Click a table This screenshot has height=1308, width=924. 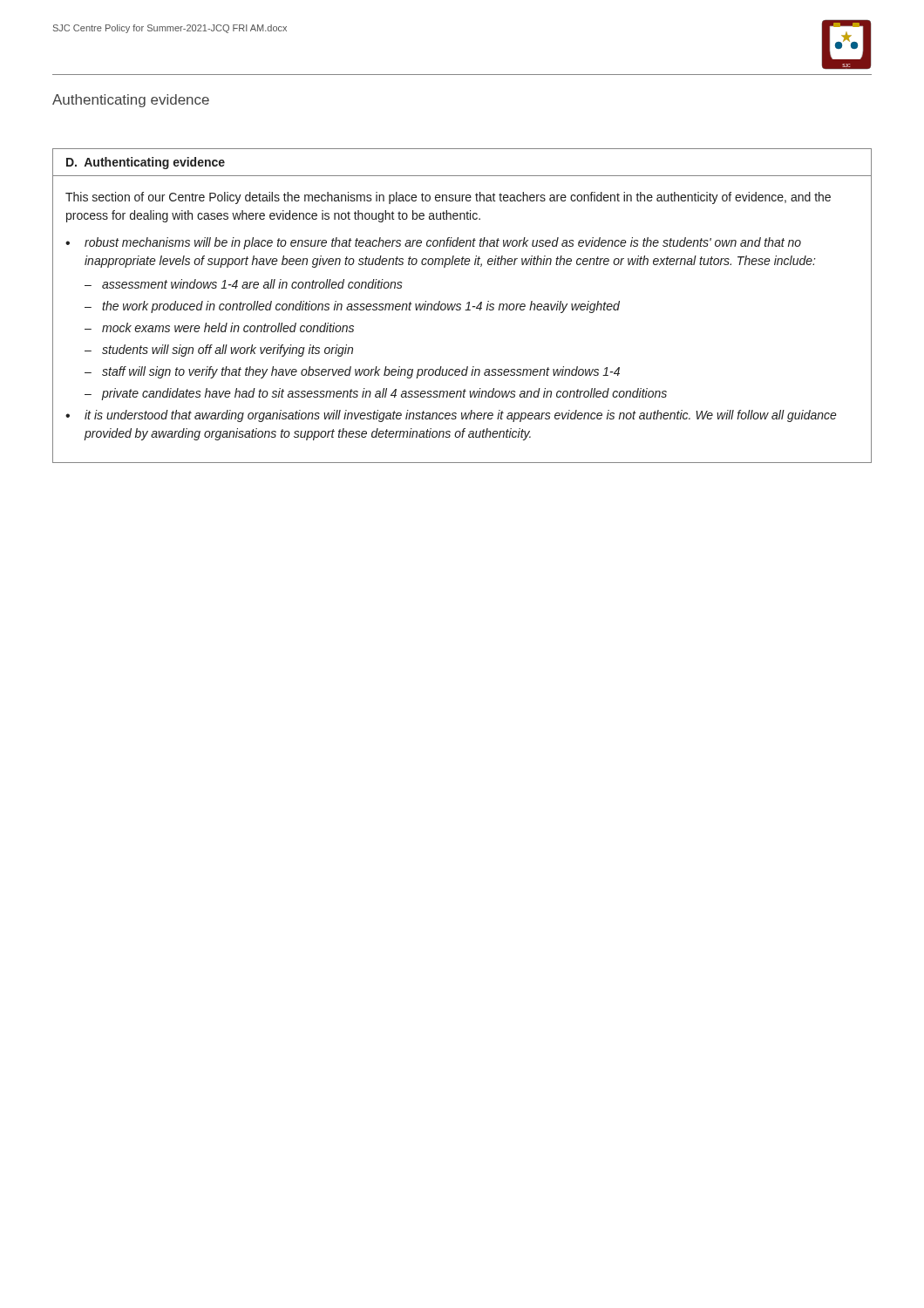[x=462, y=306]
